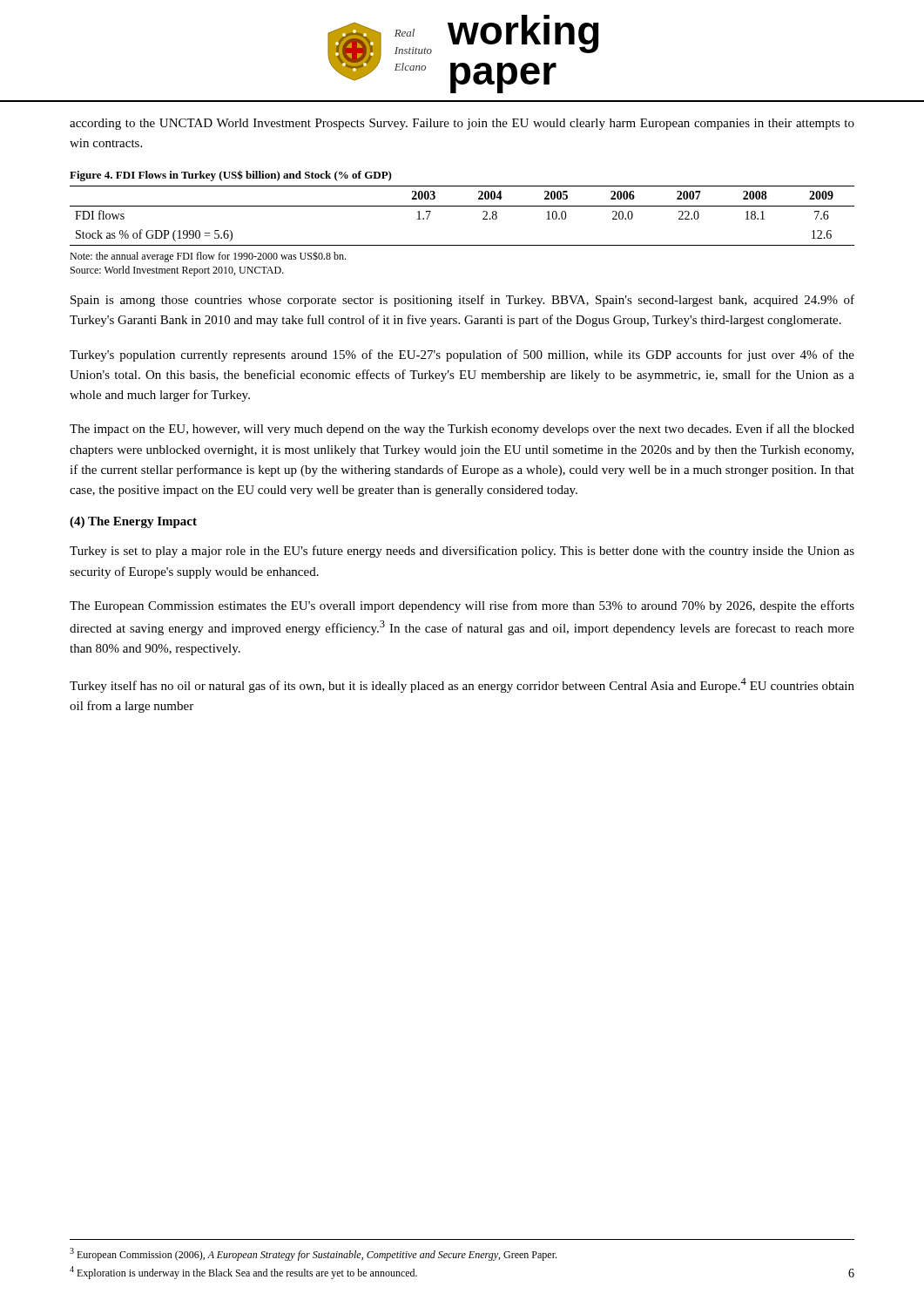Click on the text block that says "Turkey is set to play a major role"
This screenshot has width=924, height=1307.
tap(462, 561)
